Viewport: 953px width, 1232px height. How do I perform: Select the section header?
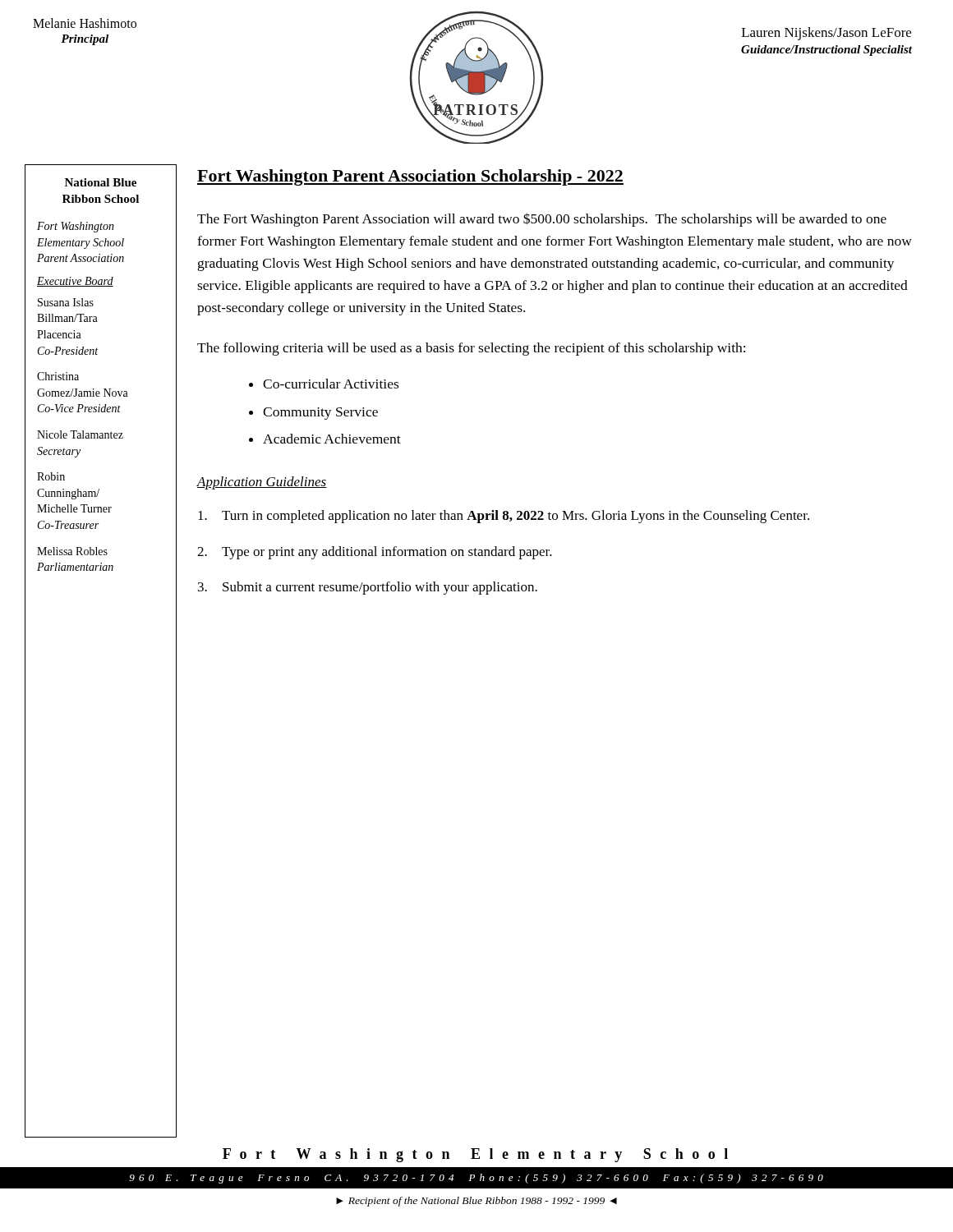tap(262, 482)
